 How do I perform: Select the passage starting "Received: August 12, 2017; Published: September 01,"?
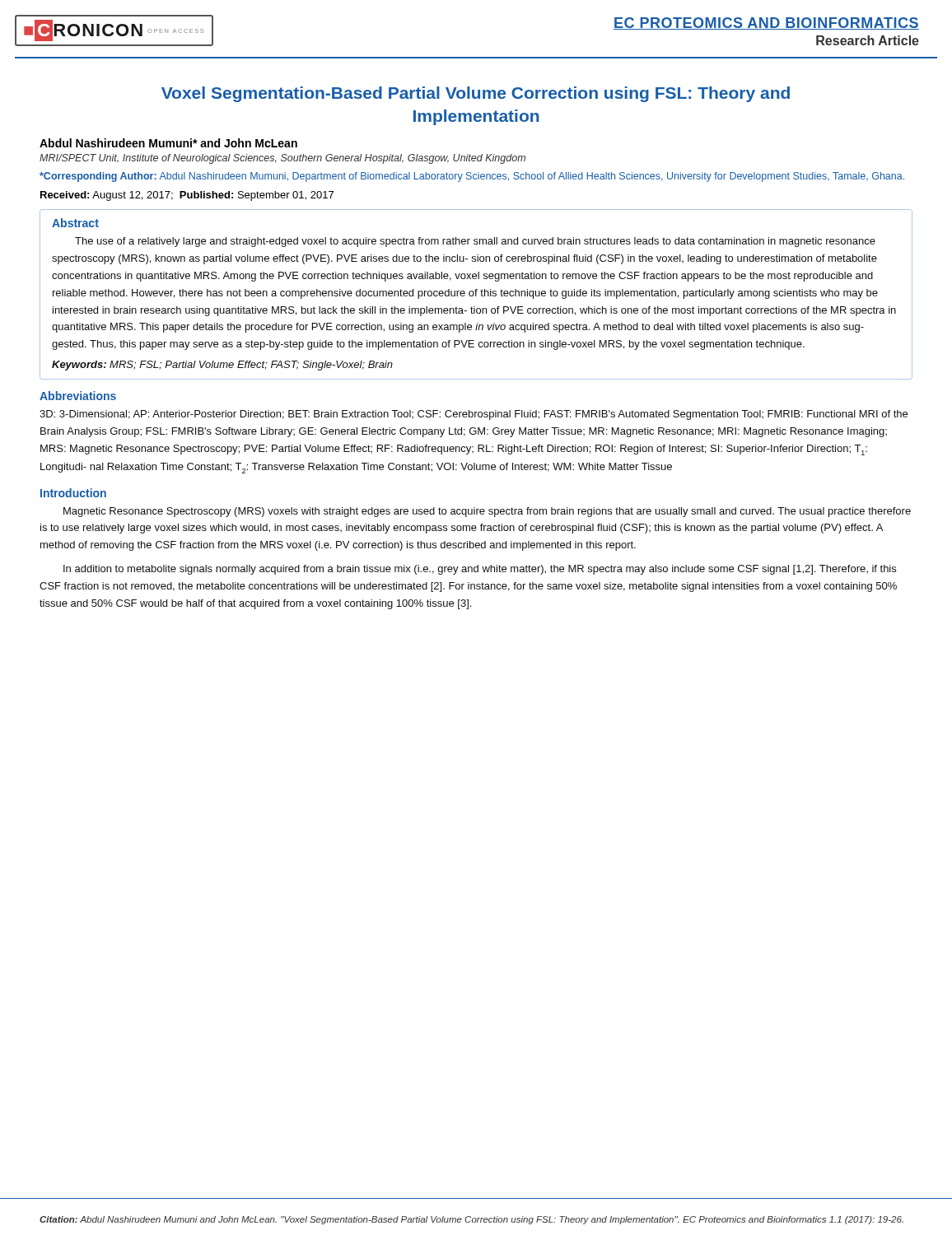tap(187, 195)
